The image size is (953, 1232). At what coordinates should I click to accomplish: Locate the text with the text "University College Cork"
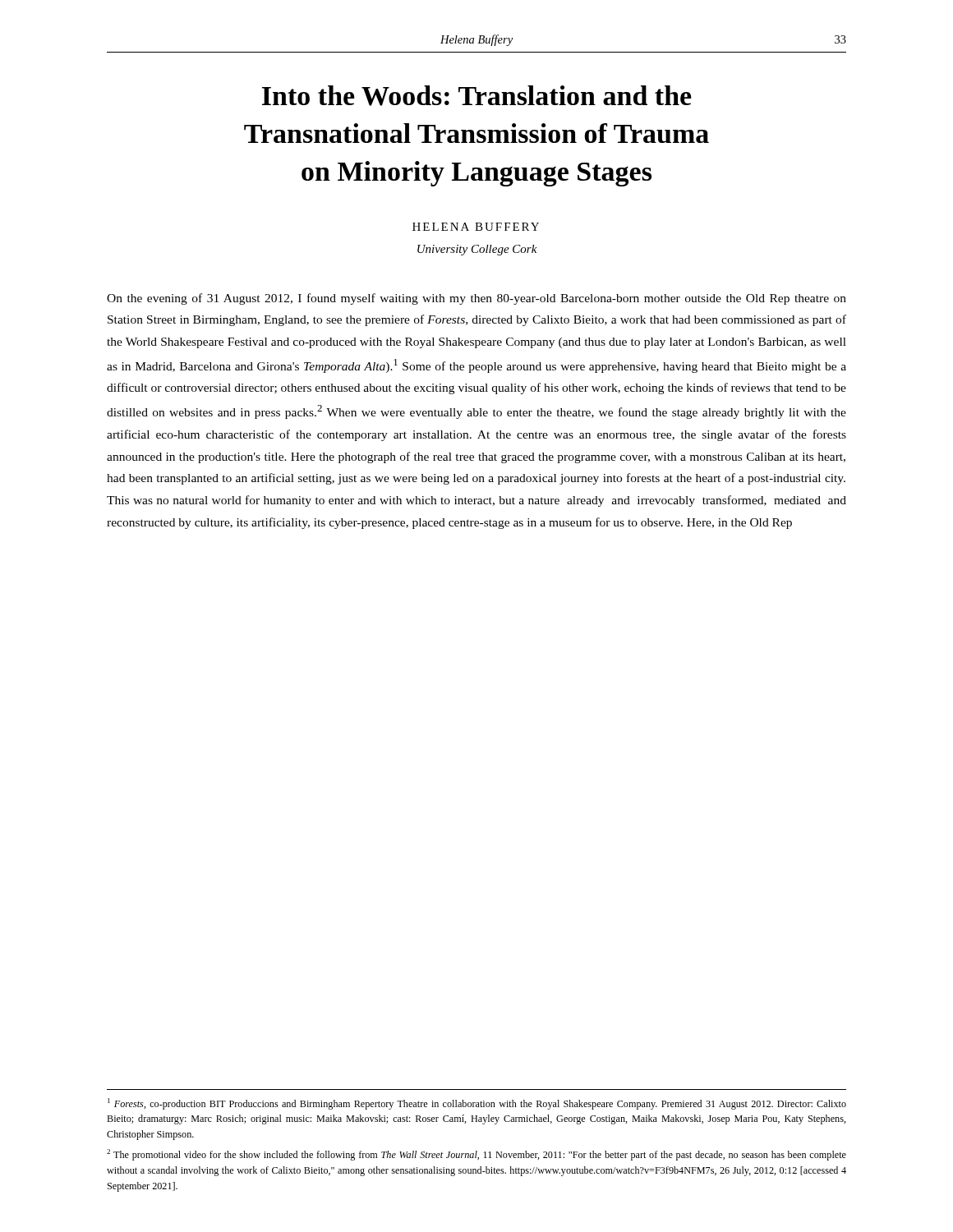(x=476, y=249)
